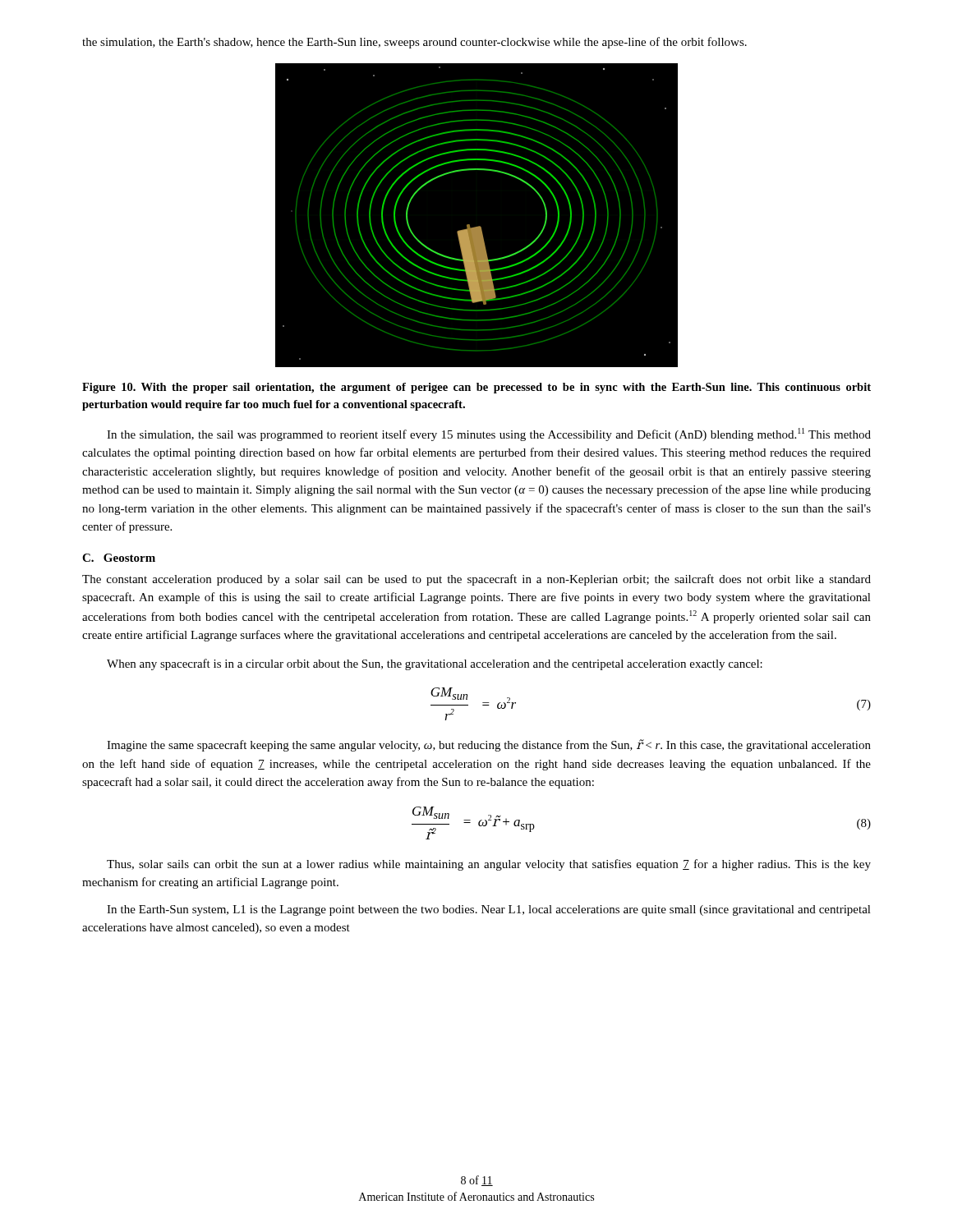Find a photo
953x1232 pixels.
(476, 216)
